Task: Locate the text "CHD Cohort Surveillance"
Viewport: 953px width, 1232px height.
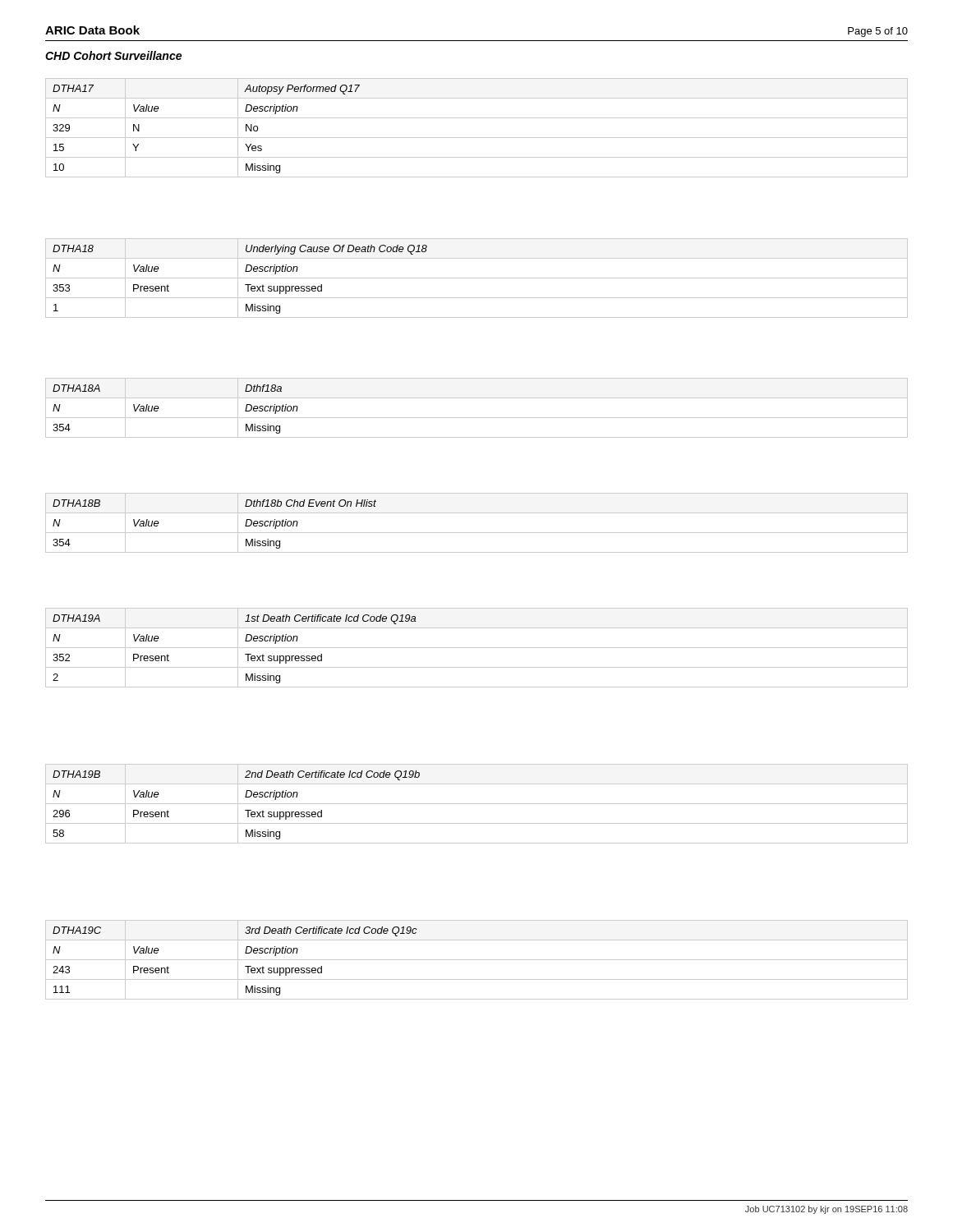Action: pos(114,56)
